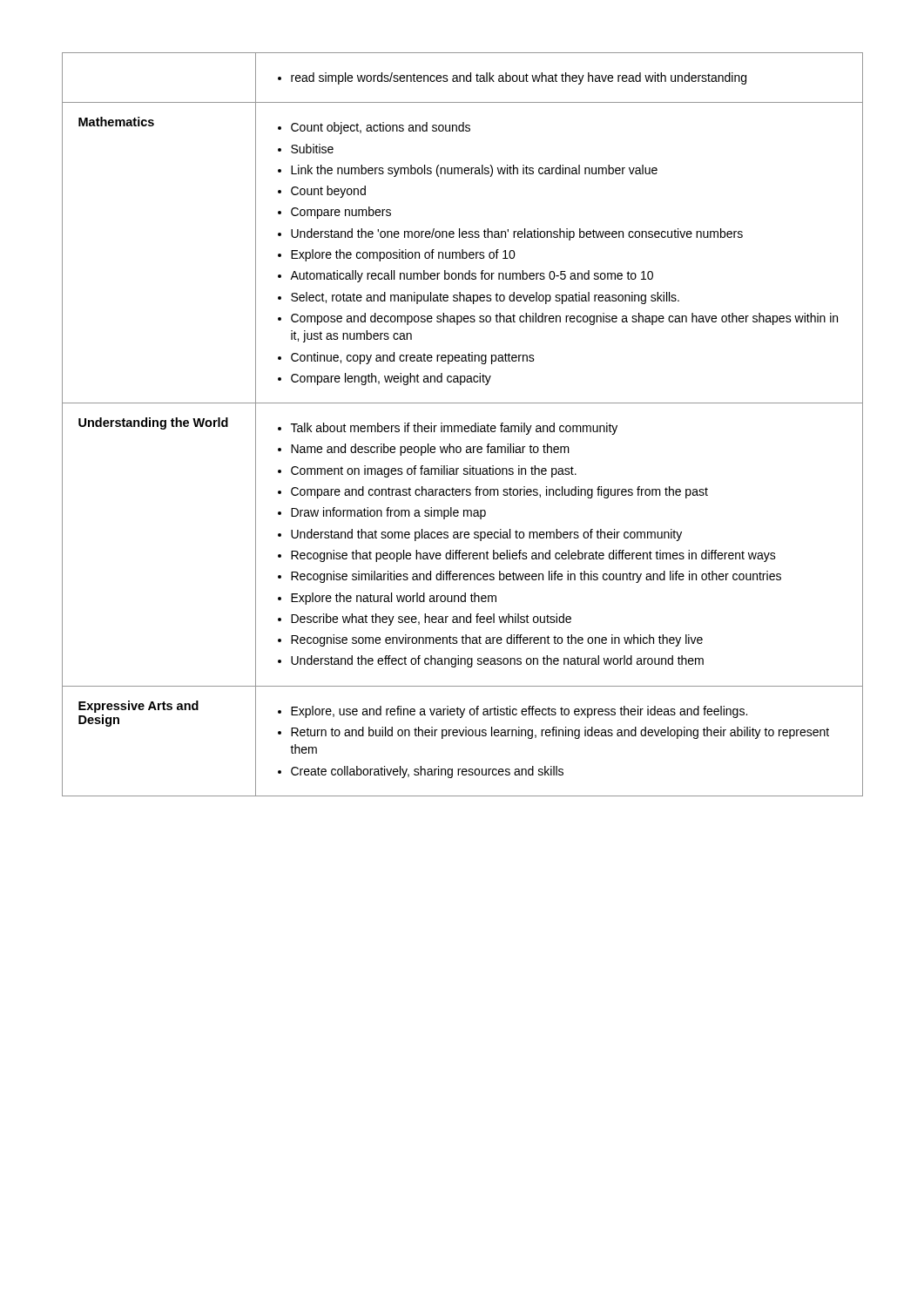
Task: Locate the table with the text "read simple words/sentences"
Action: [x=462, y=424]
